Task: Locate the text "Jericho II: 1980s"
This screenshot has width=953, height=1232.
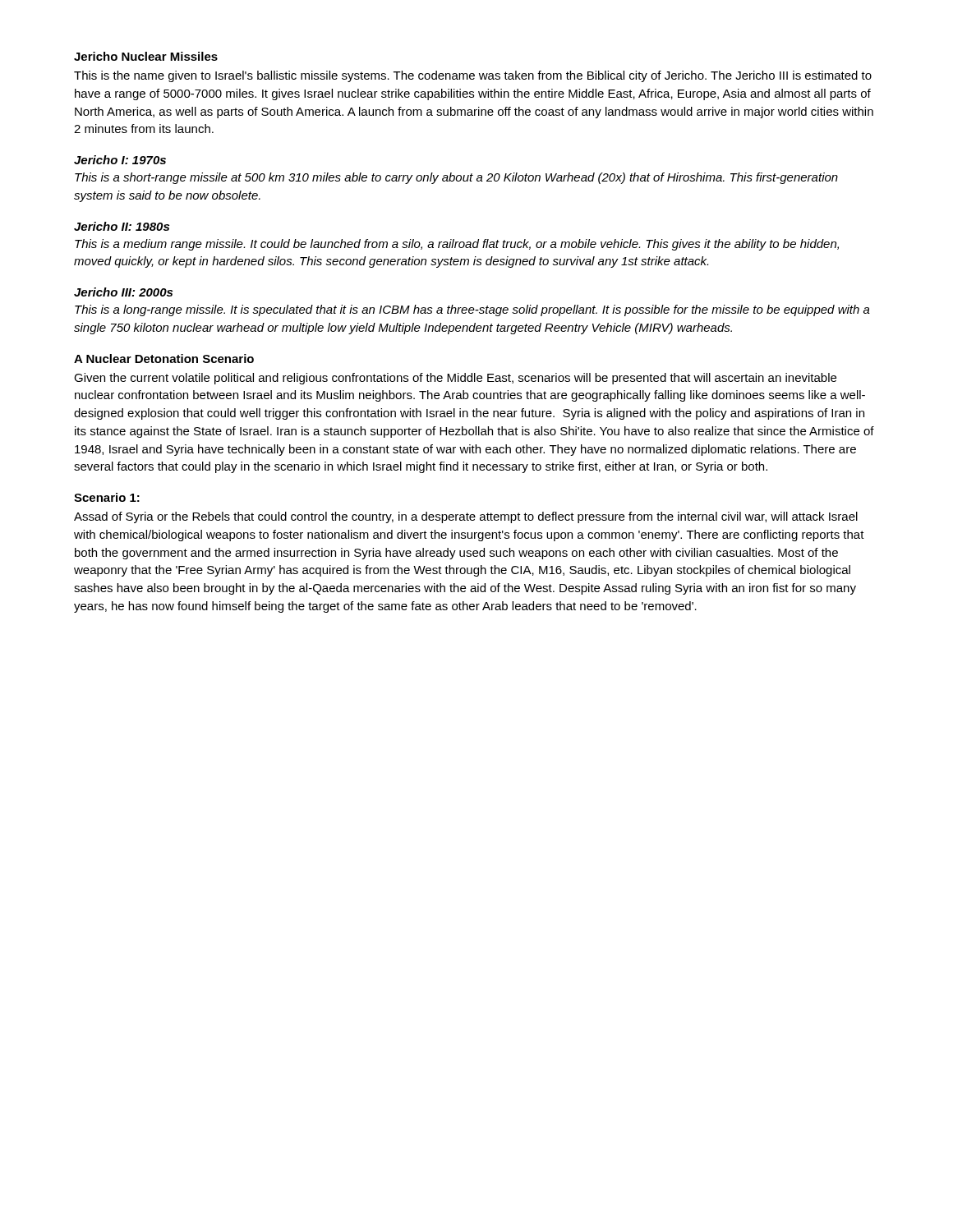Action: point(122,226)
